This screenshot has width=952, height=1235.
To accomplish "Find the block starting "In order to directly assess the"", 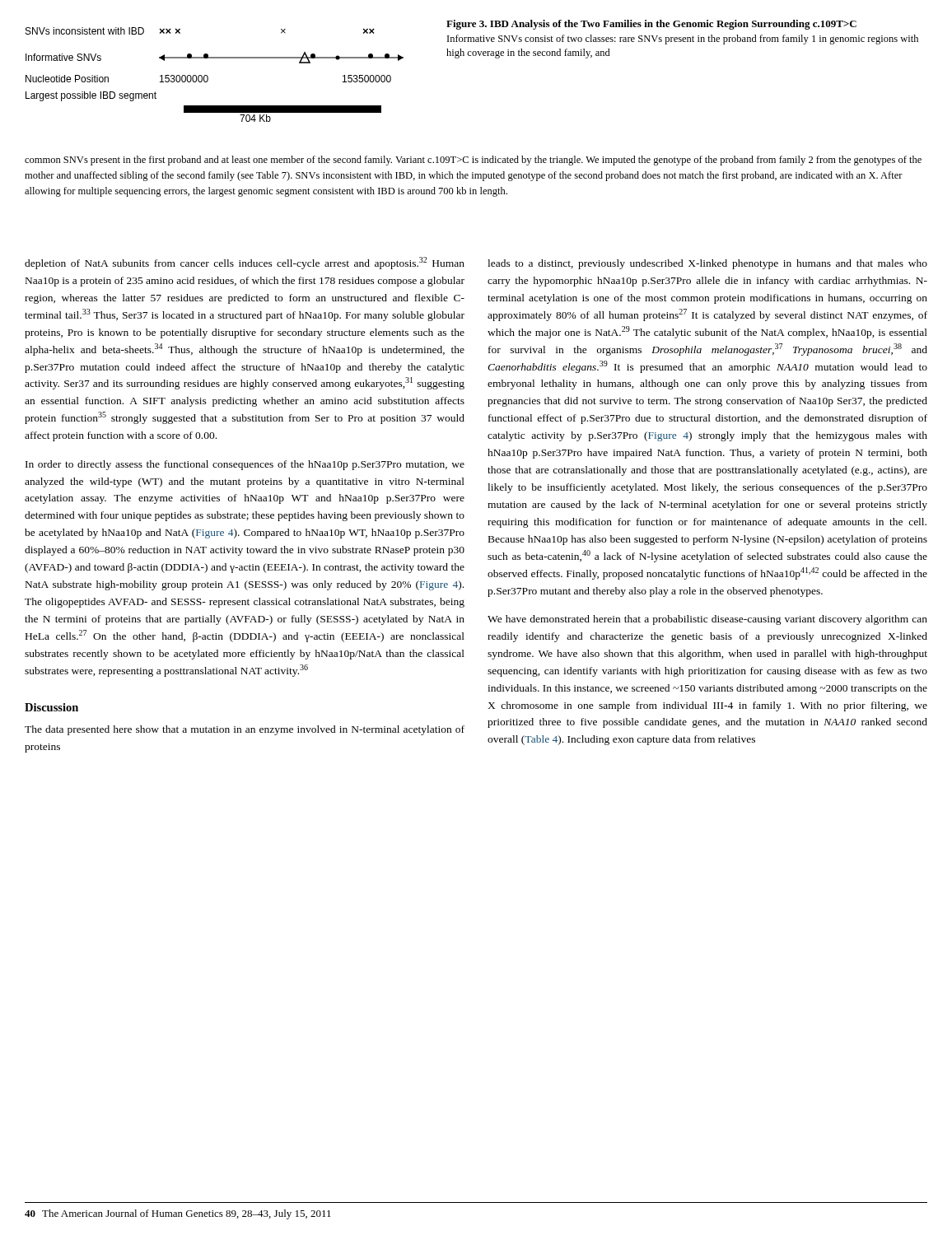I will tap(245, 567).
